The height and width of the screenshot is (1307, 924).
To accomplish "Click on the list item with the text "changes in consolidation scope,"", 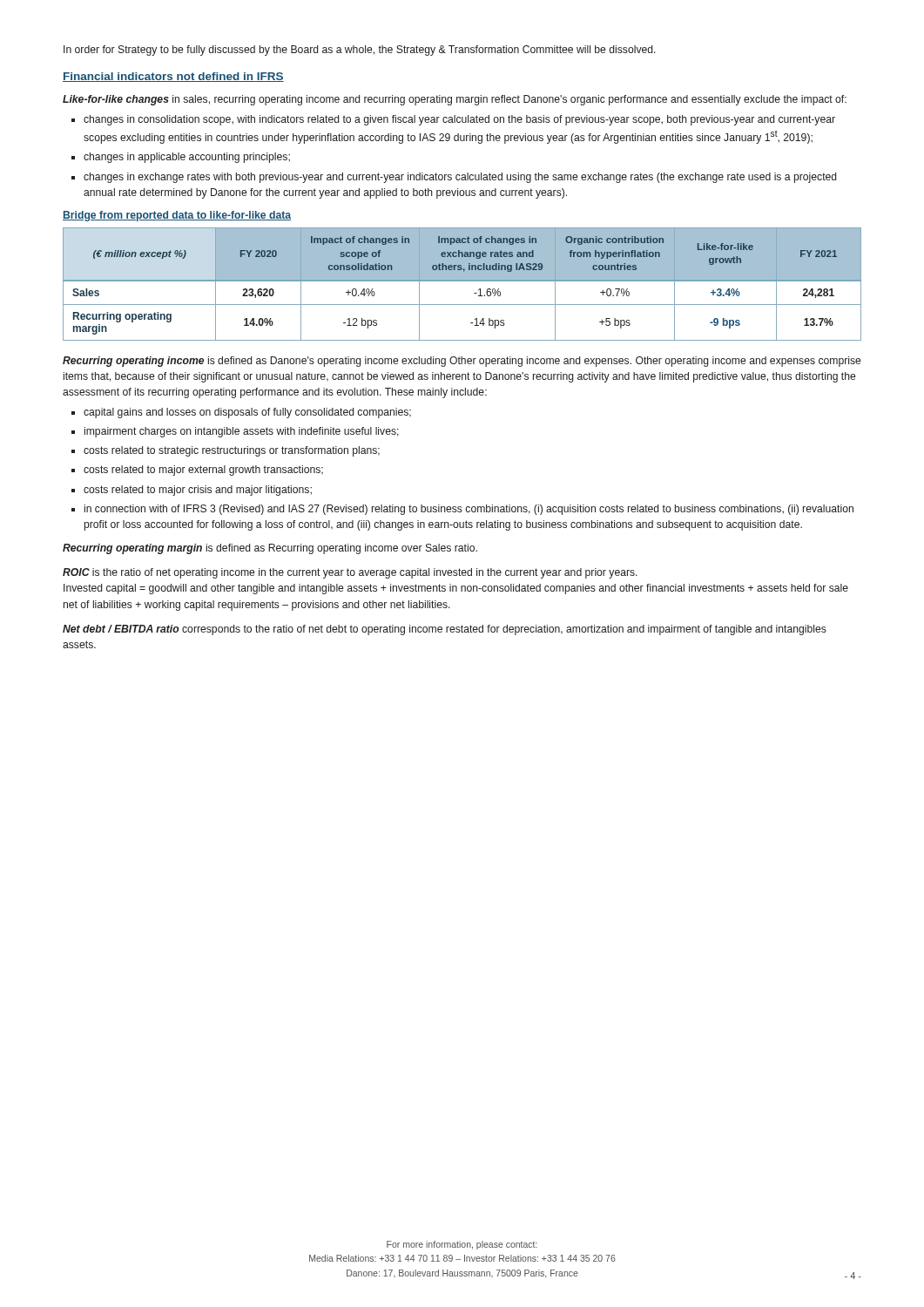I will (459, 128).
